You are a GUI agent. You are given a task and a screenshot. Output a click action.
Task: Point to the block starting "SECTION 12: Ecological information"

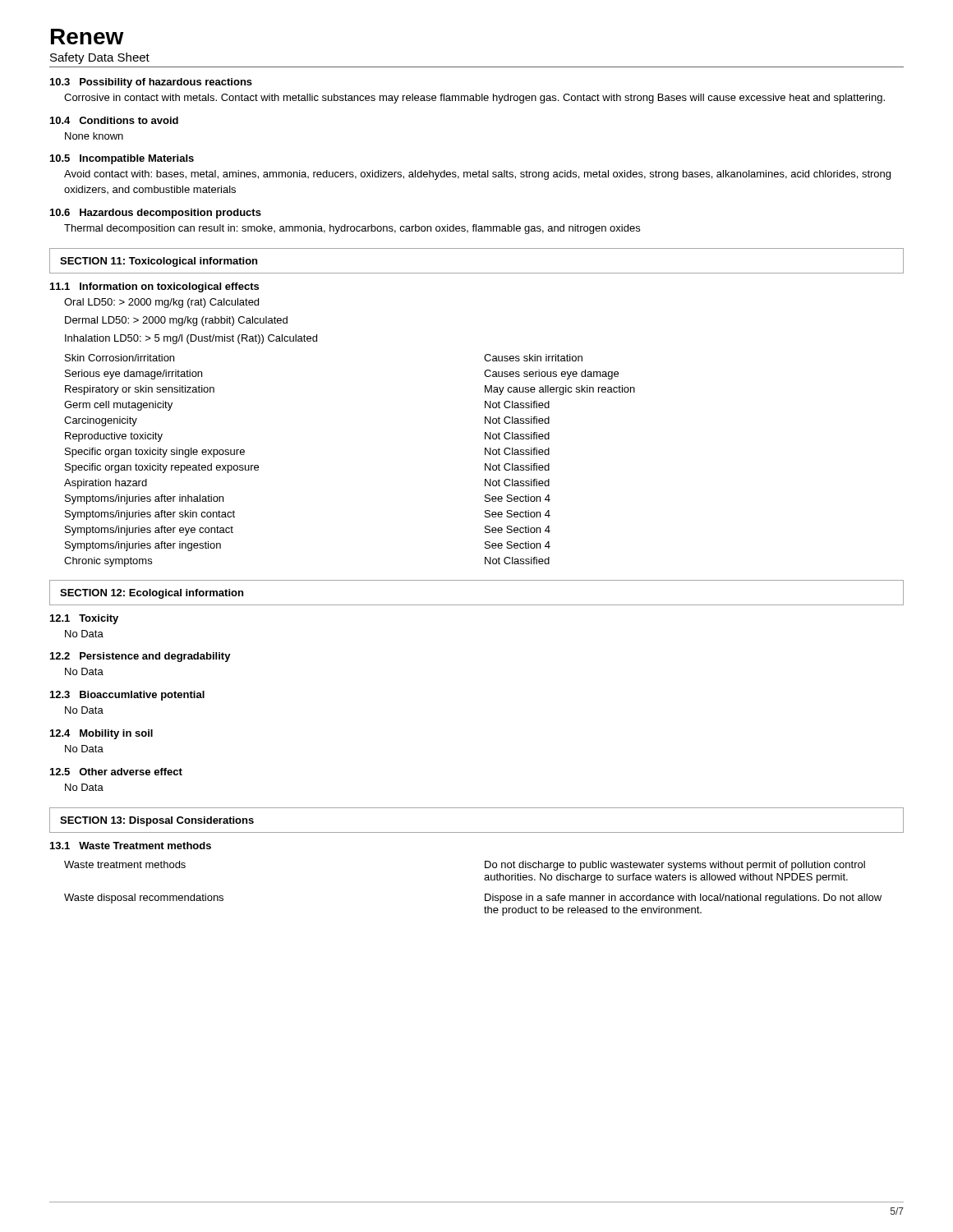click(152, 592)
